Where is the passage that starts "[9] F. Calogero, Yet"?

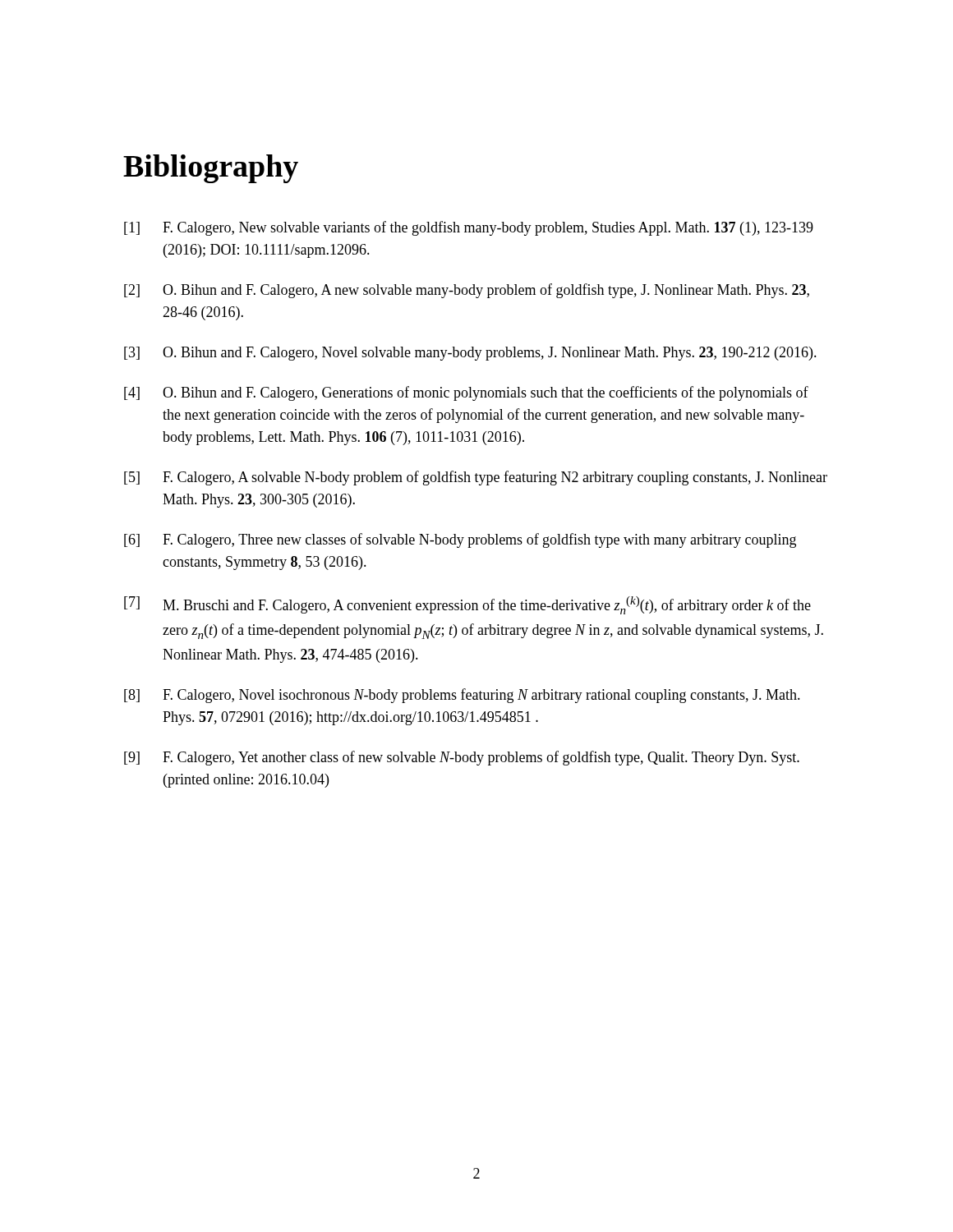[x=476, y=769]
